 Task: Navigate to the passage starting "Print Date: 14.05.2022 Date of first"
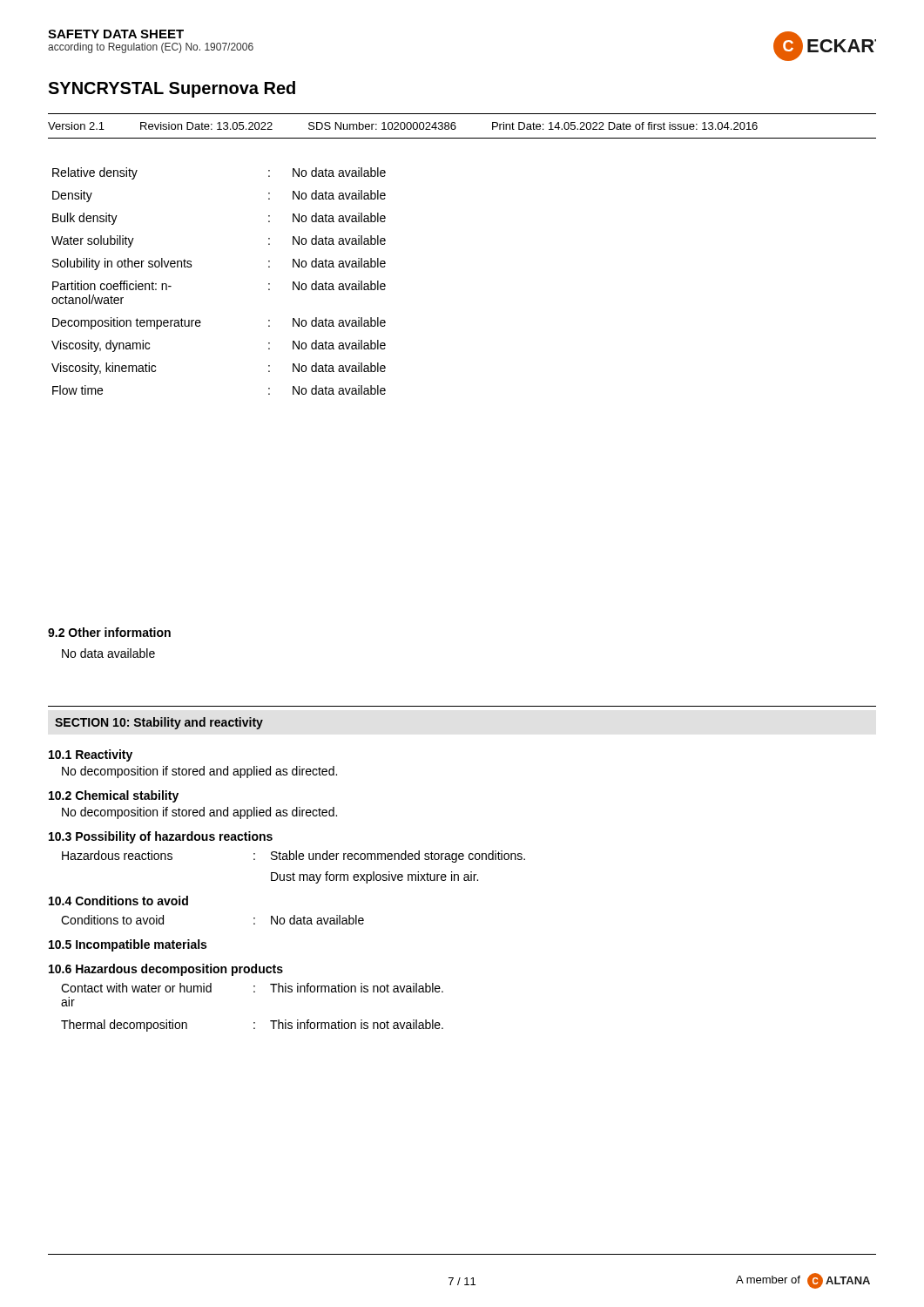coord(625,126)
